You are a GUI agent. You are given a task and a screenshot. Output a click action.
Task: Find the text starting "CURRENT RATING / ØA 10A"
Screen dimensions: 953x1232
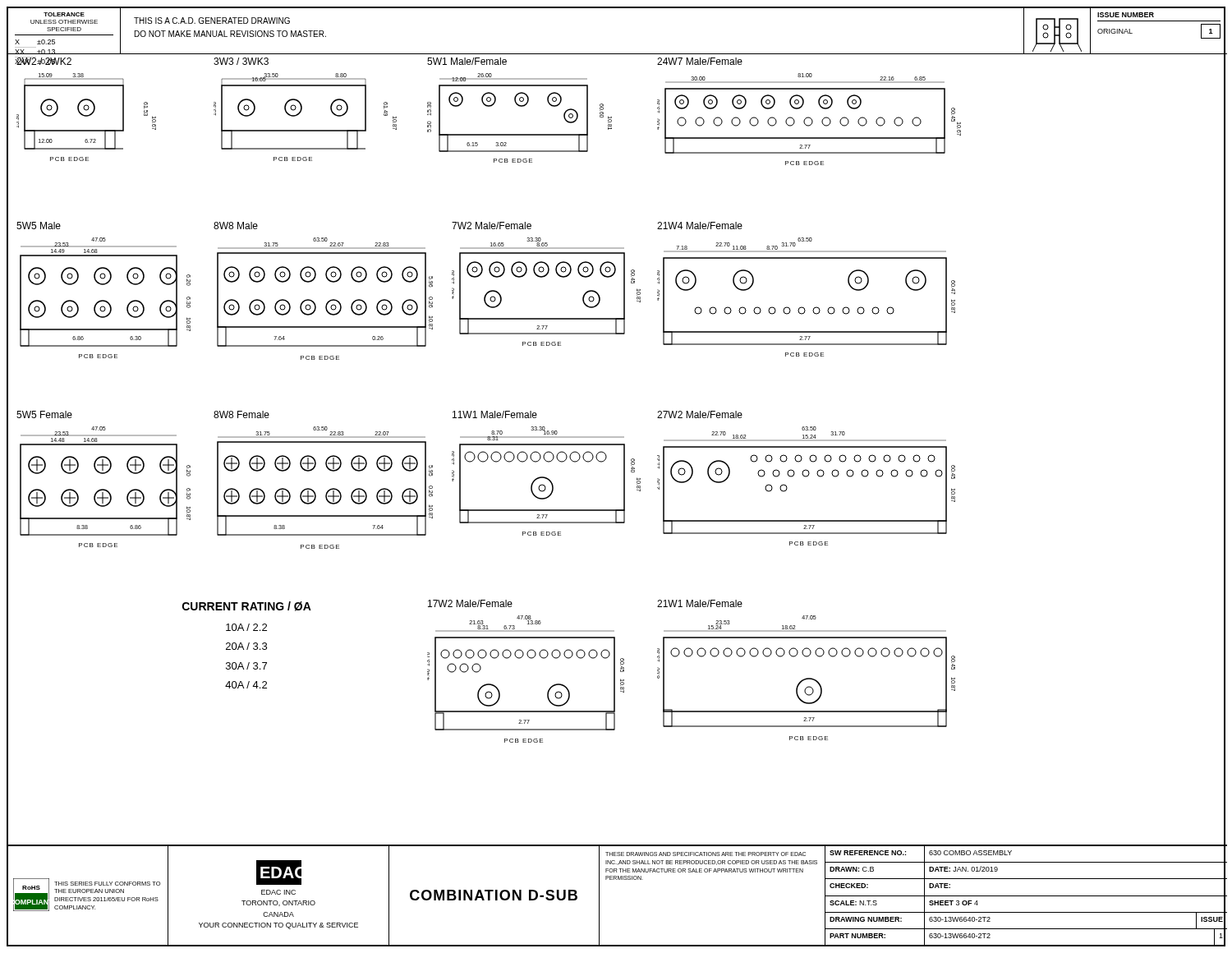[246, 647]
